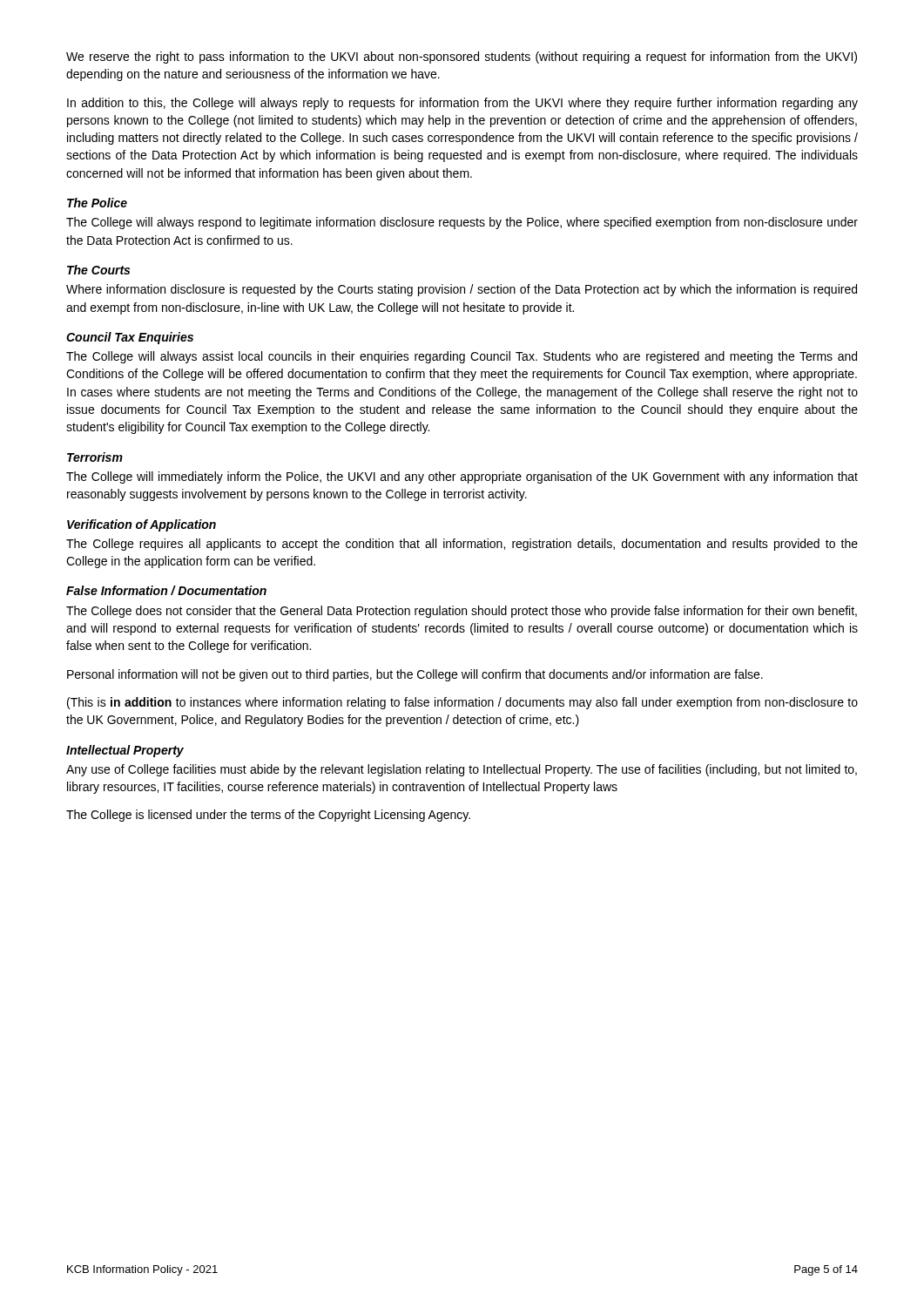Screen dimensions: 1307x924
Task: Click the passage that begins "Where information disclosure is requested by the"
Action: click(x=462, y=298)
